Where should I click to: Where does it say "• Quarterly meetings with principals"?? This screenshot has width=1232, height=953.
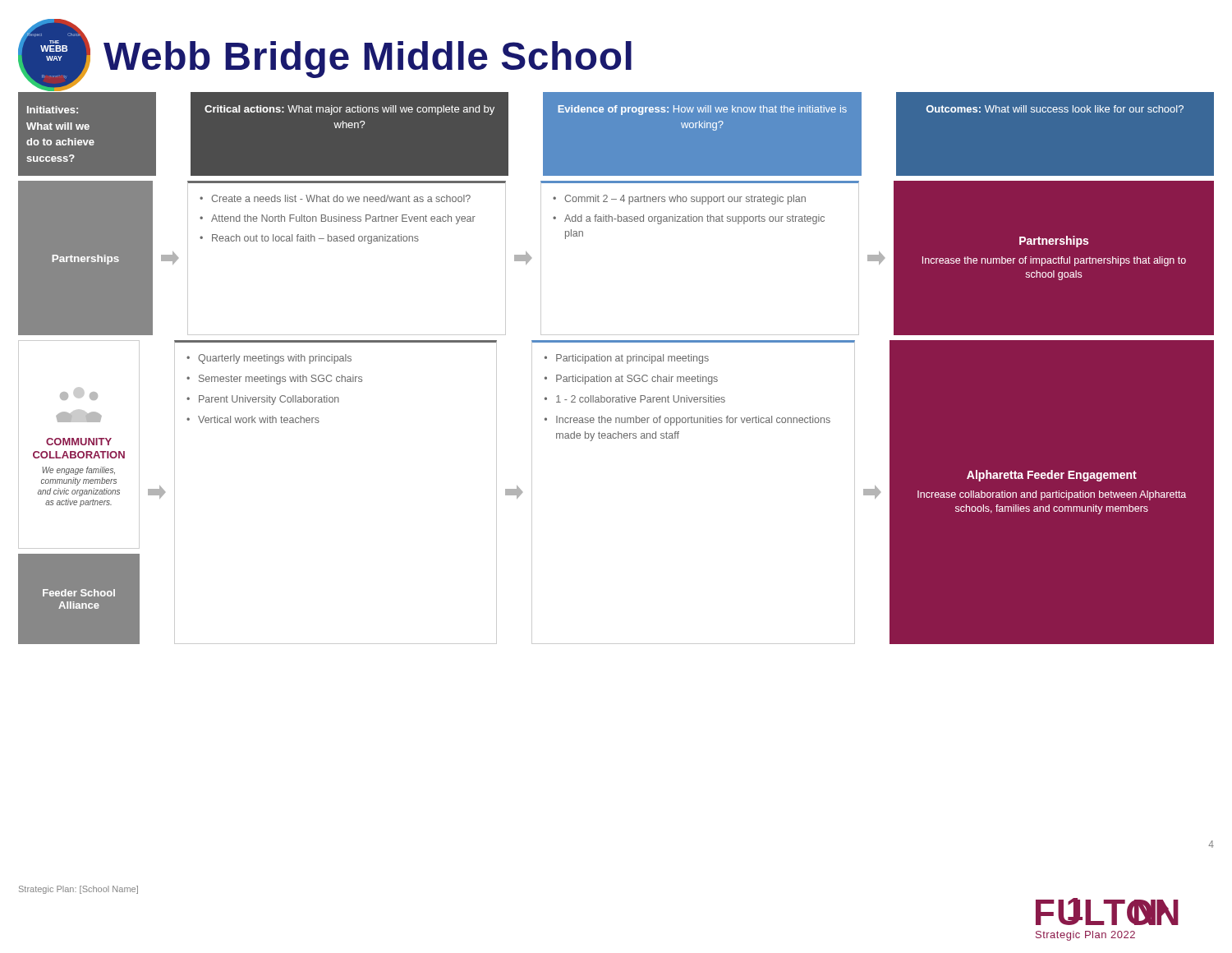tap(269, 358)
